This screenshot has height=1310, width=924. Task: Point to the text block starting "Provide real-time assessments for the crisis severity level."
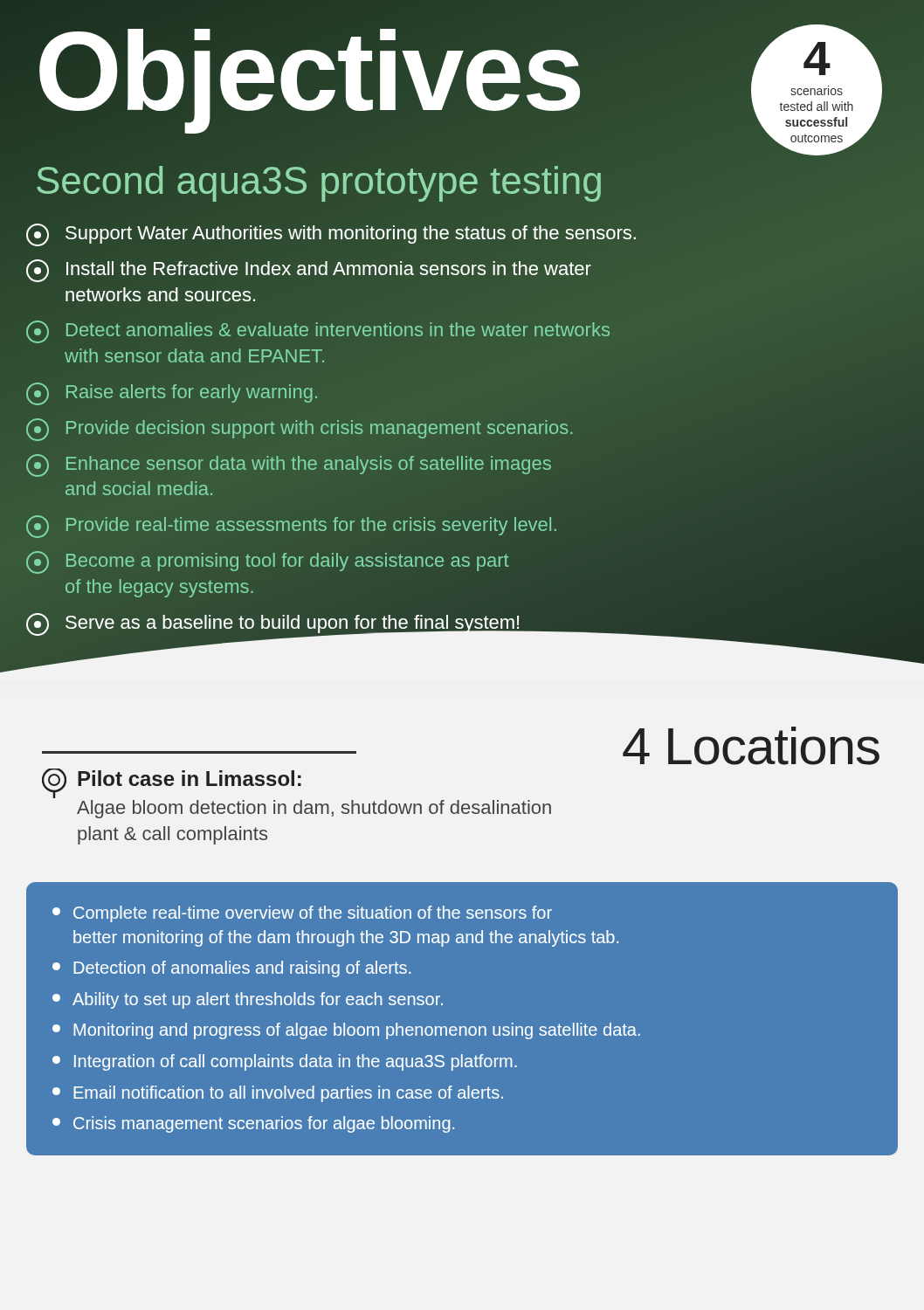point(292,525)
